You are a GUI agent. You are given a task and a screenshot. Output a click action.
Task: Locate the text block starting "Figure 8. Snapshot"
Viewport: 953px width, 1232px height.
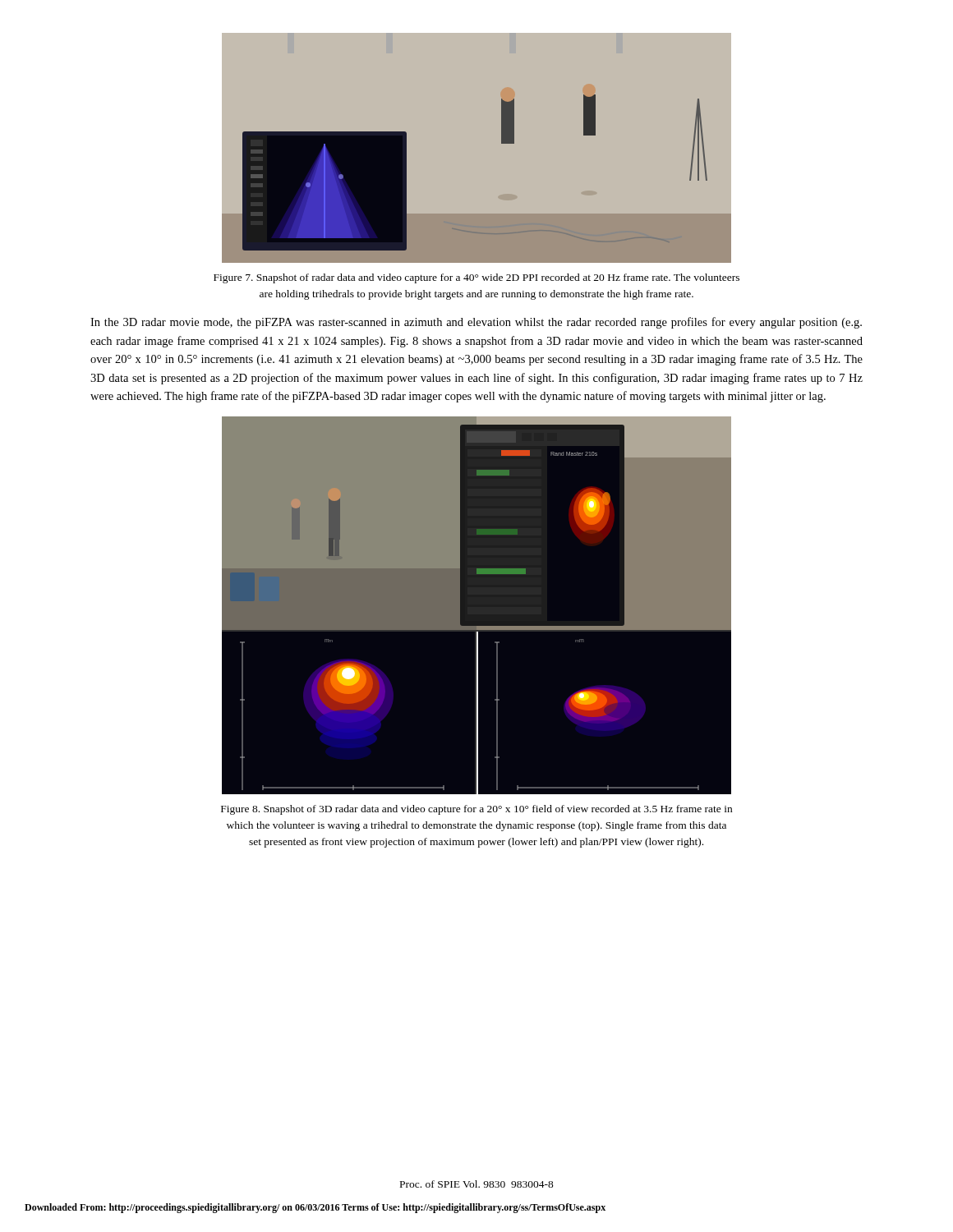[x=476, y=825]
